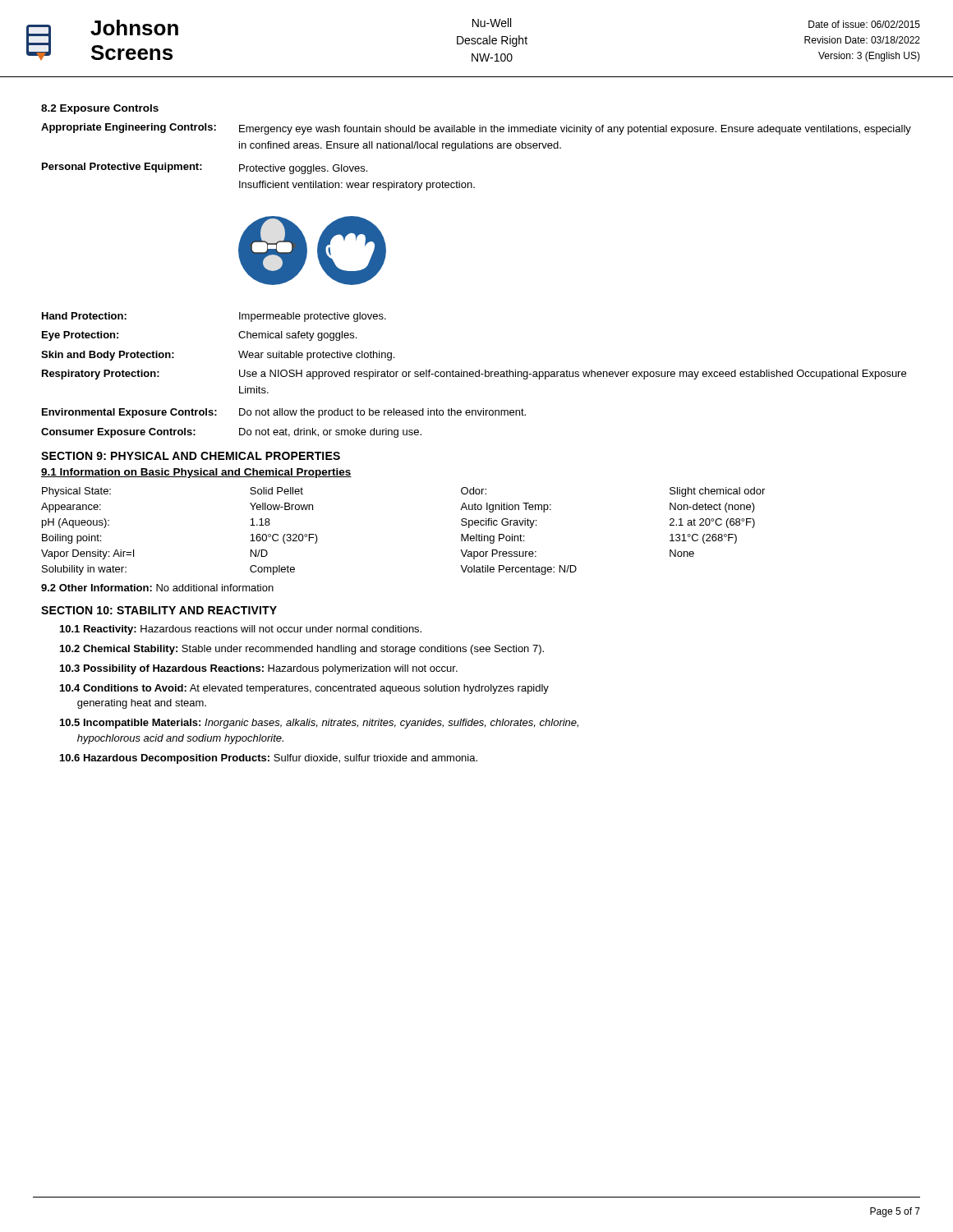Select the list item containing "10.5 Incompatible Materials: Inorganic bases,"

(x=319, y=730)
